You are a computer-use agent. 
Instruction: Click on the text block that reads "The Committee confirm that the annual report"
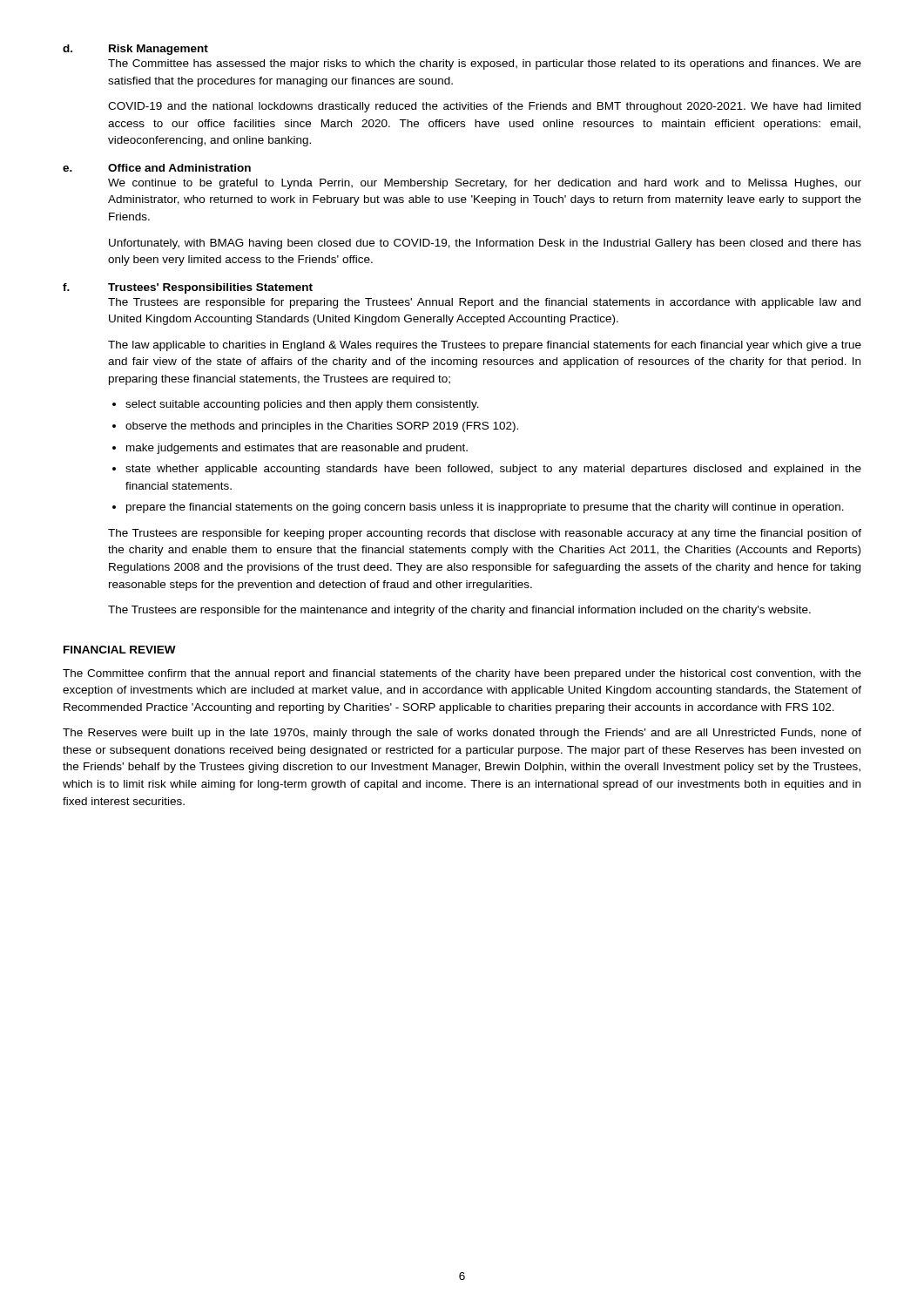click(x=462, y=737)
